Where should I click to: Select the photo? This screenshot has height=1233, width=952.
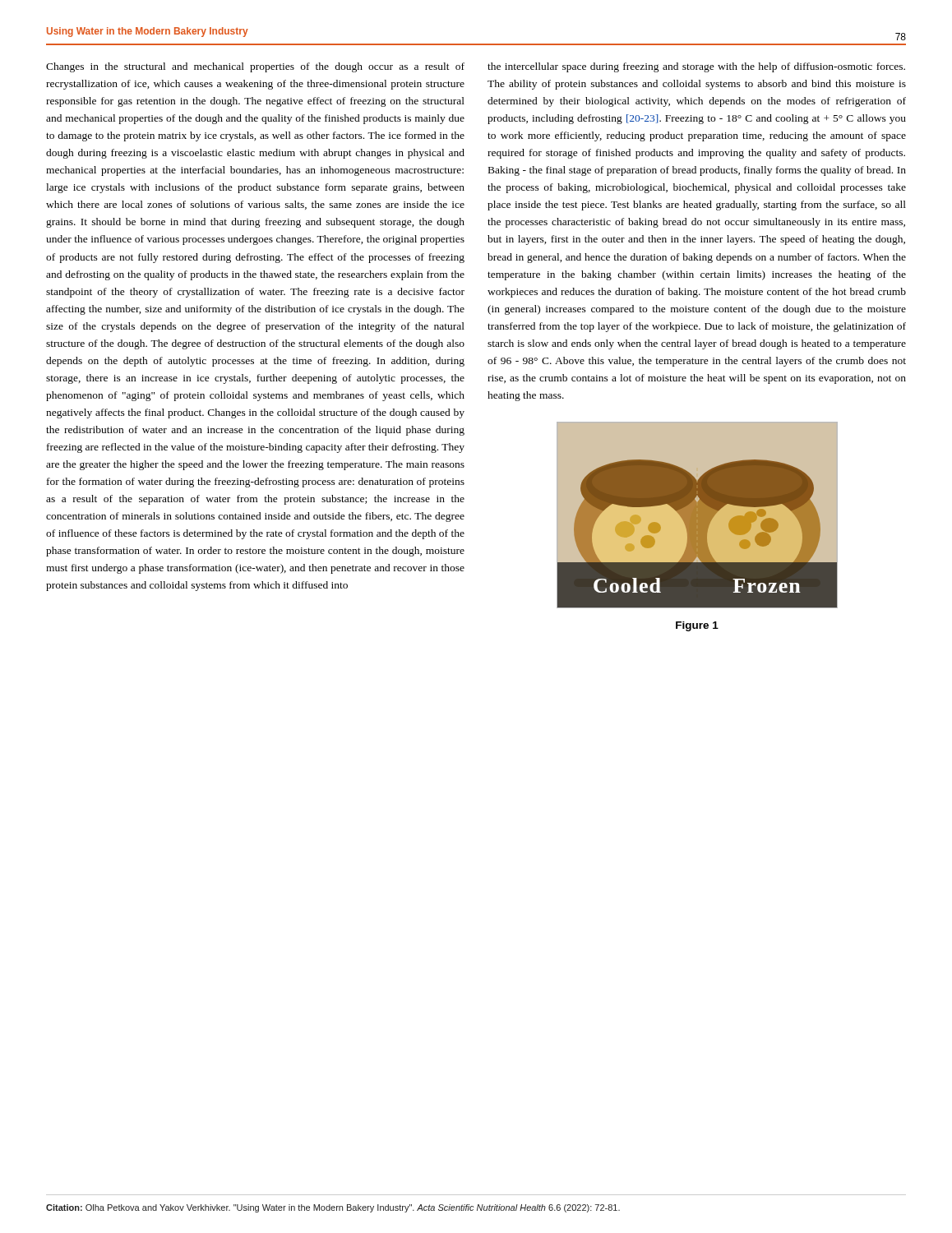pyautogui.click(x=697, y=515)
